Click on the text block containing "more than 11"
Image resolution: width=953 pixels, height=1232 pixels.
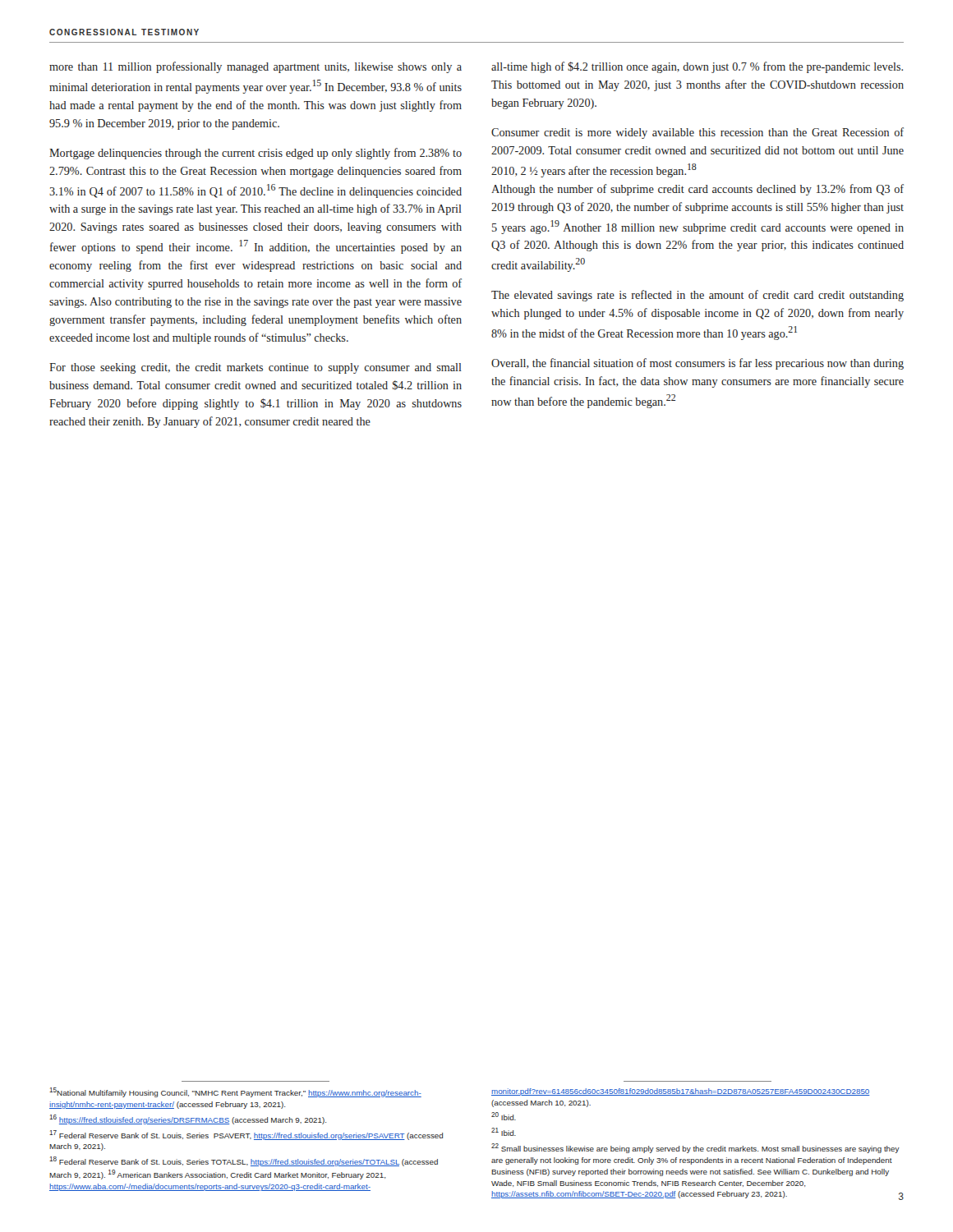(x=255, y=244)
